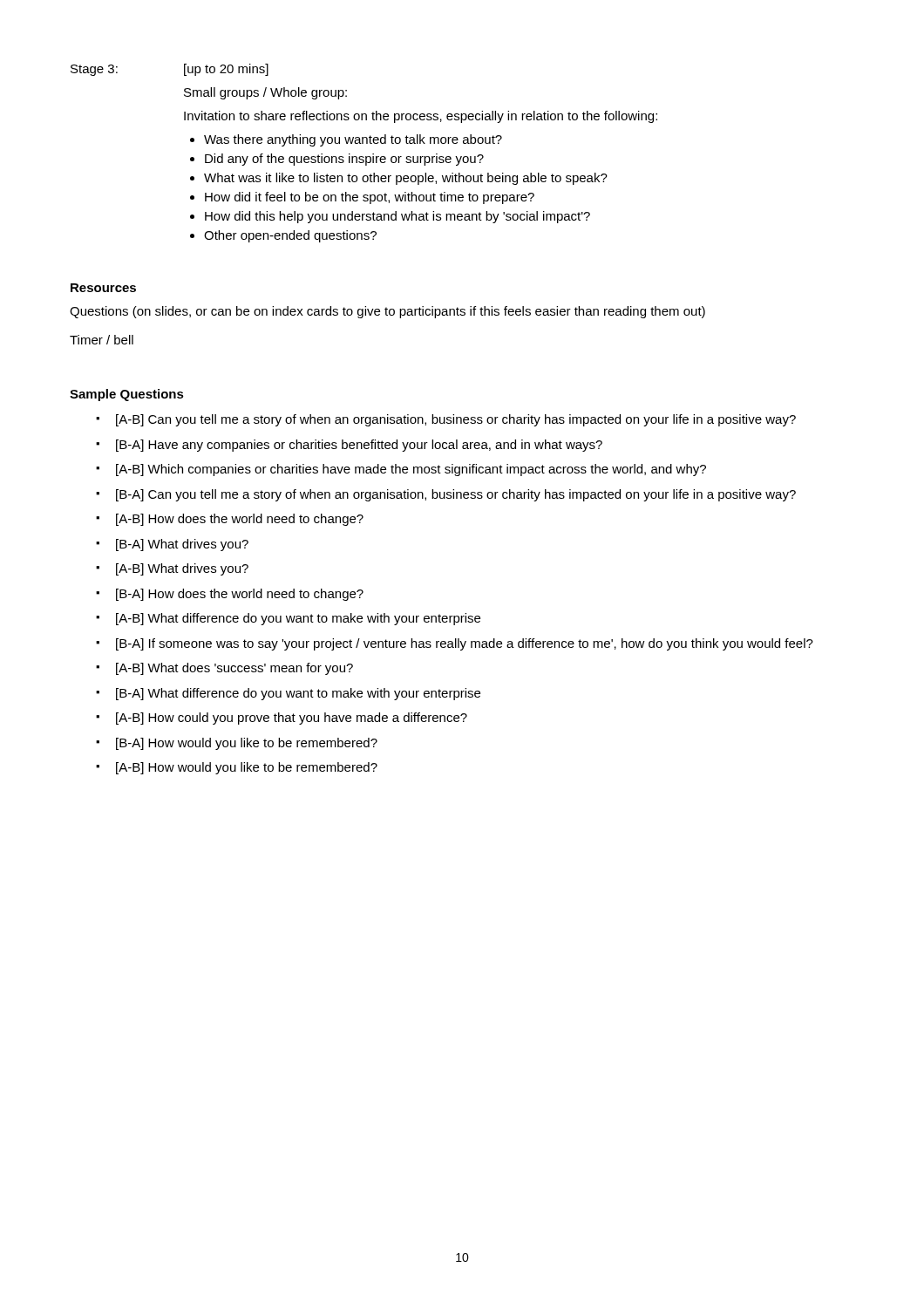Screen dimensions: 1308x924
Task: Select the list item with the text "[A-B] What drives you?"
Action: click(182, 568)
